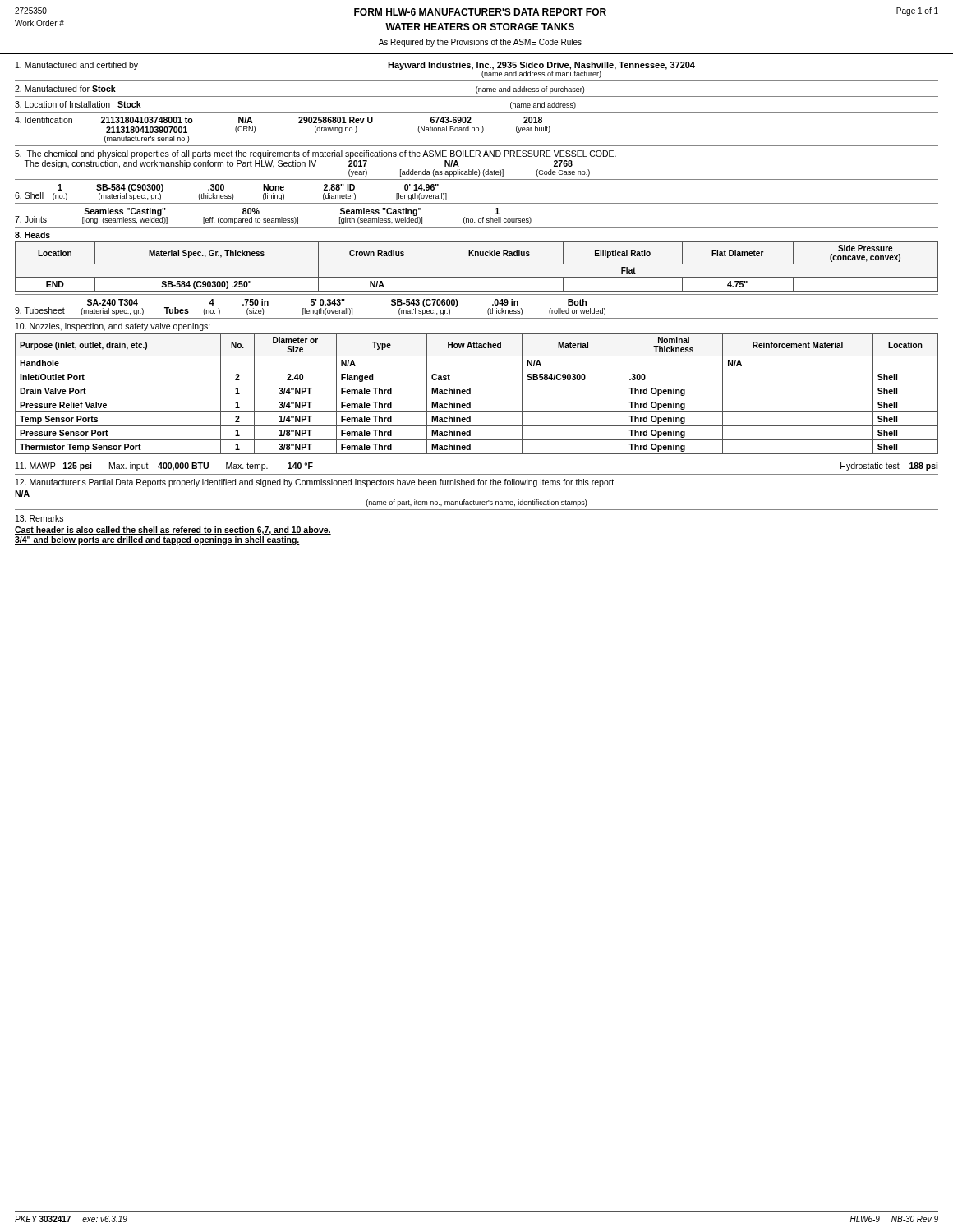Navigate to the passage starting "Remarks Cast header"
The width and height of the screenshot is (953, 1232).
[39, 518]
